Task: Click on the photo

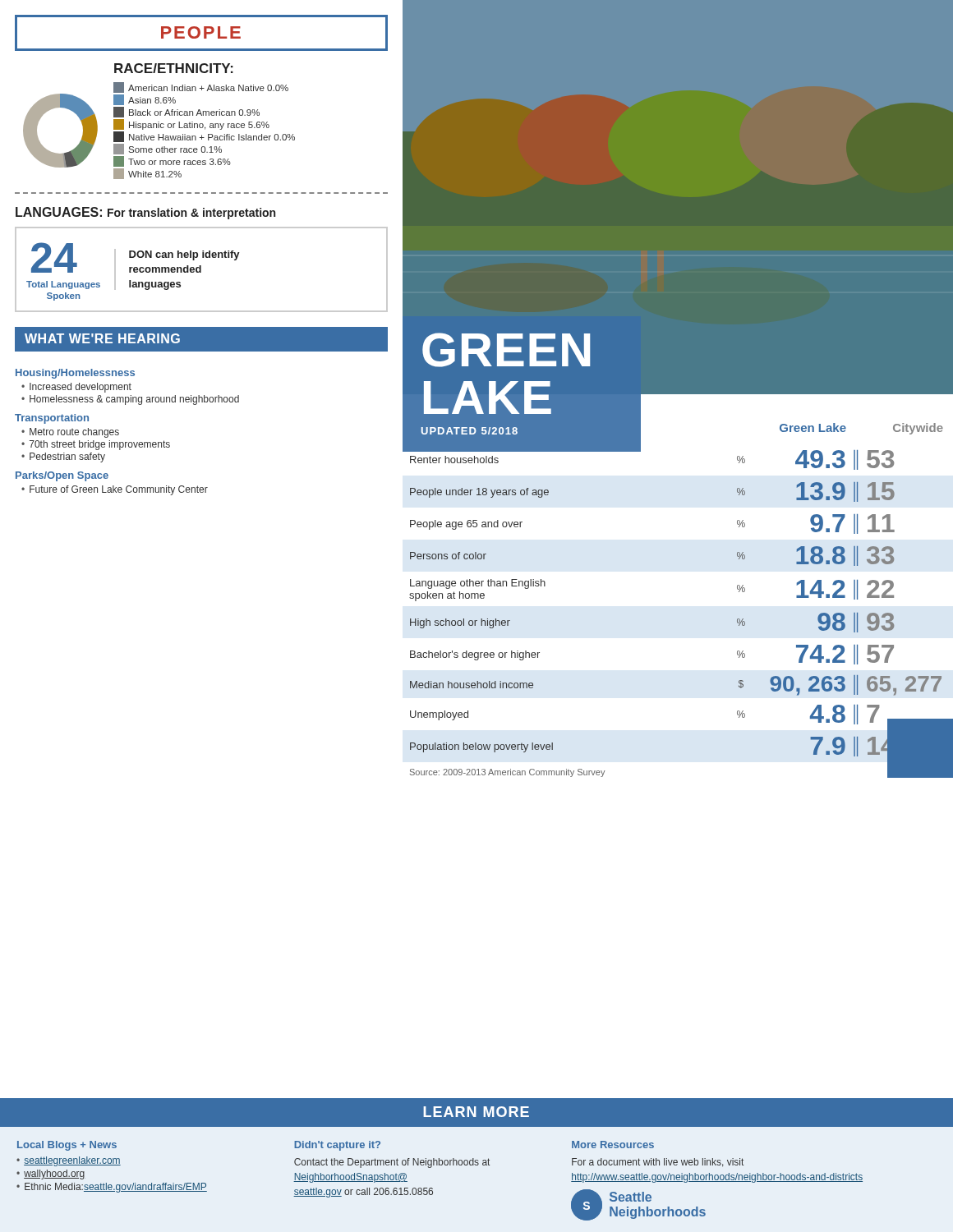Action: [678, 197]
